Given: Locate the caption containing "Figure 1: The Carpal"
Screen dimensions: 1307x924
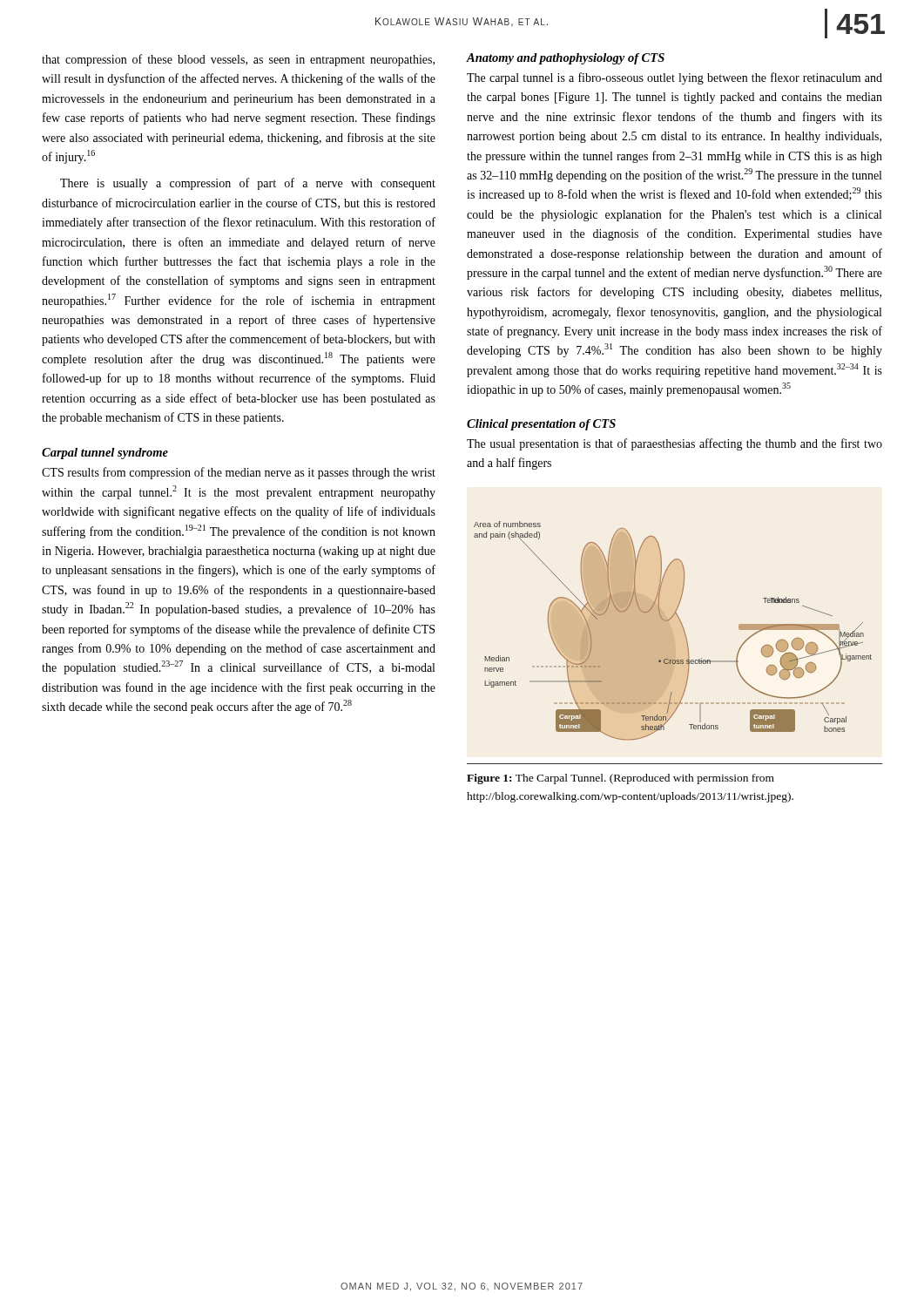Looking at the screenshot, I should (630, 787).
